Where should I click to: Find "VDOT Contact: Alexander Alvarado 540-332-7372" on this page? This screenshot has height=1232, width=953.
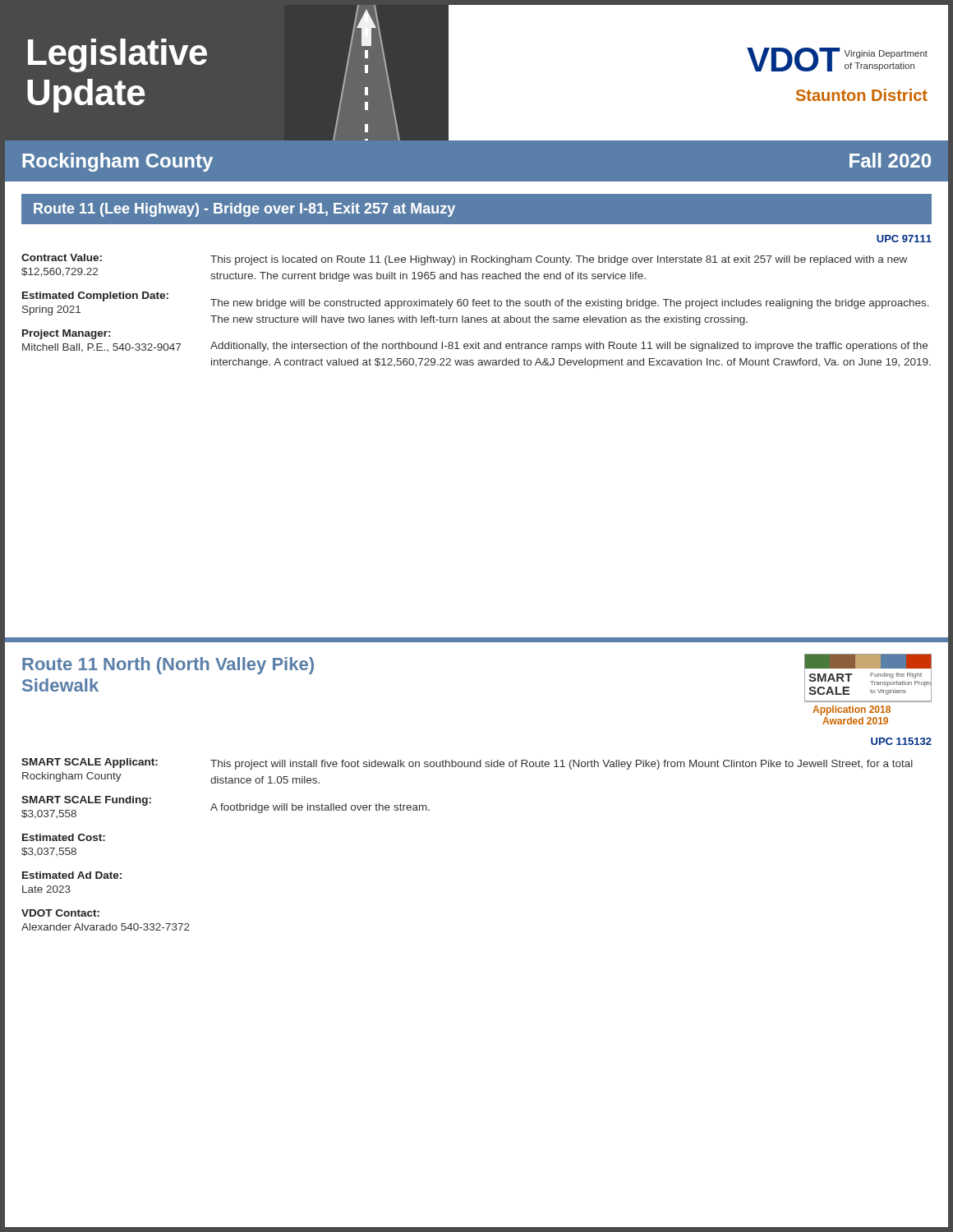click(x=108, y=920)
